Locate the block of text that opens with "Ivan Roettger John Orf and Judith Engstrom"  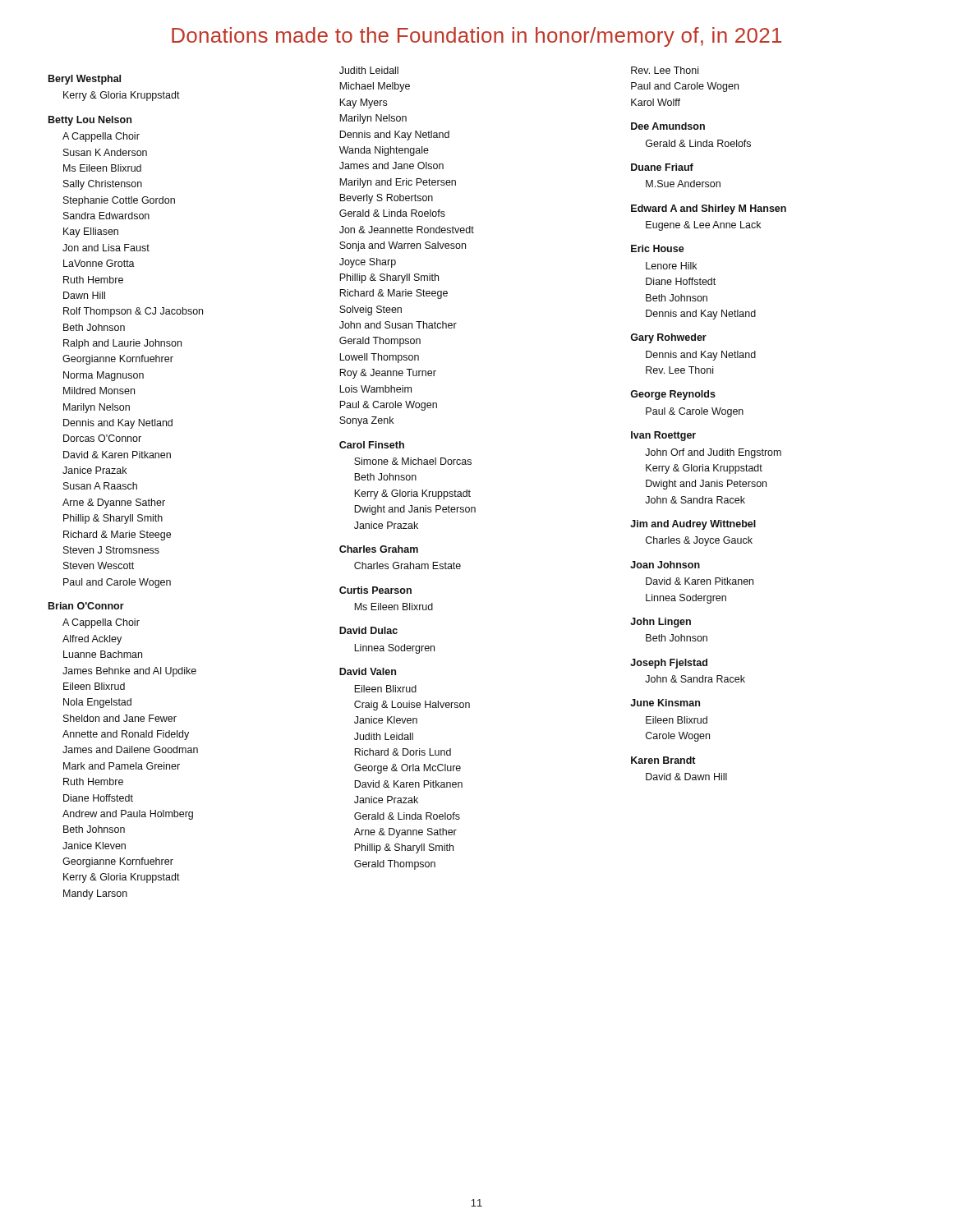768,468
